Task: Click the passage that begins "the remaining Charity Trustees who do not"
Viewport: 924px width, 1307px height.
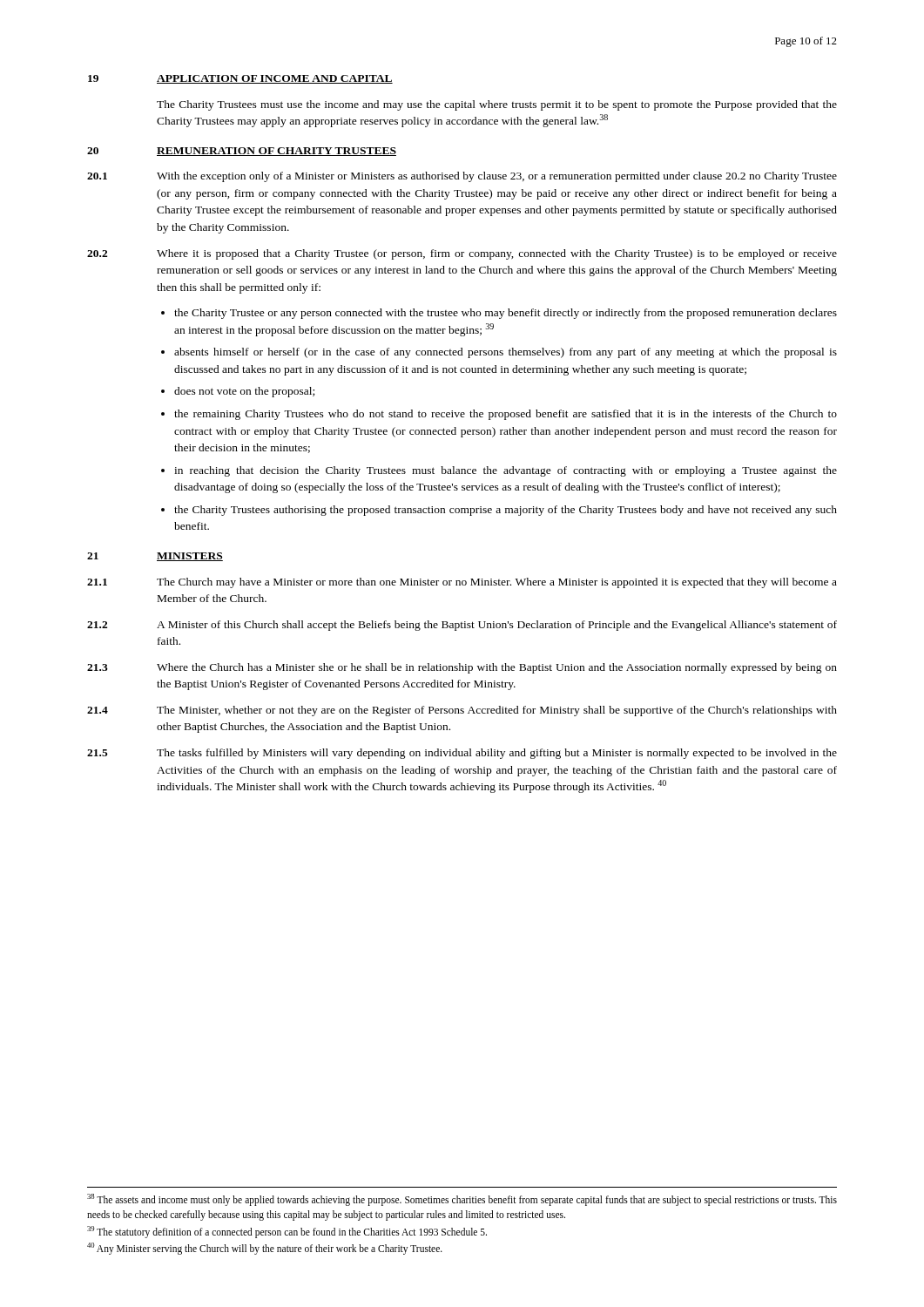Action: [x=506, y=430]
